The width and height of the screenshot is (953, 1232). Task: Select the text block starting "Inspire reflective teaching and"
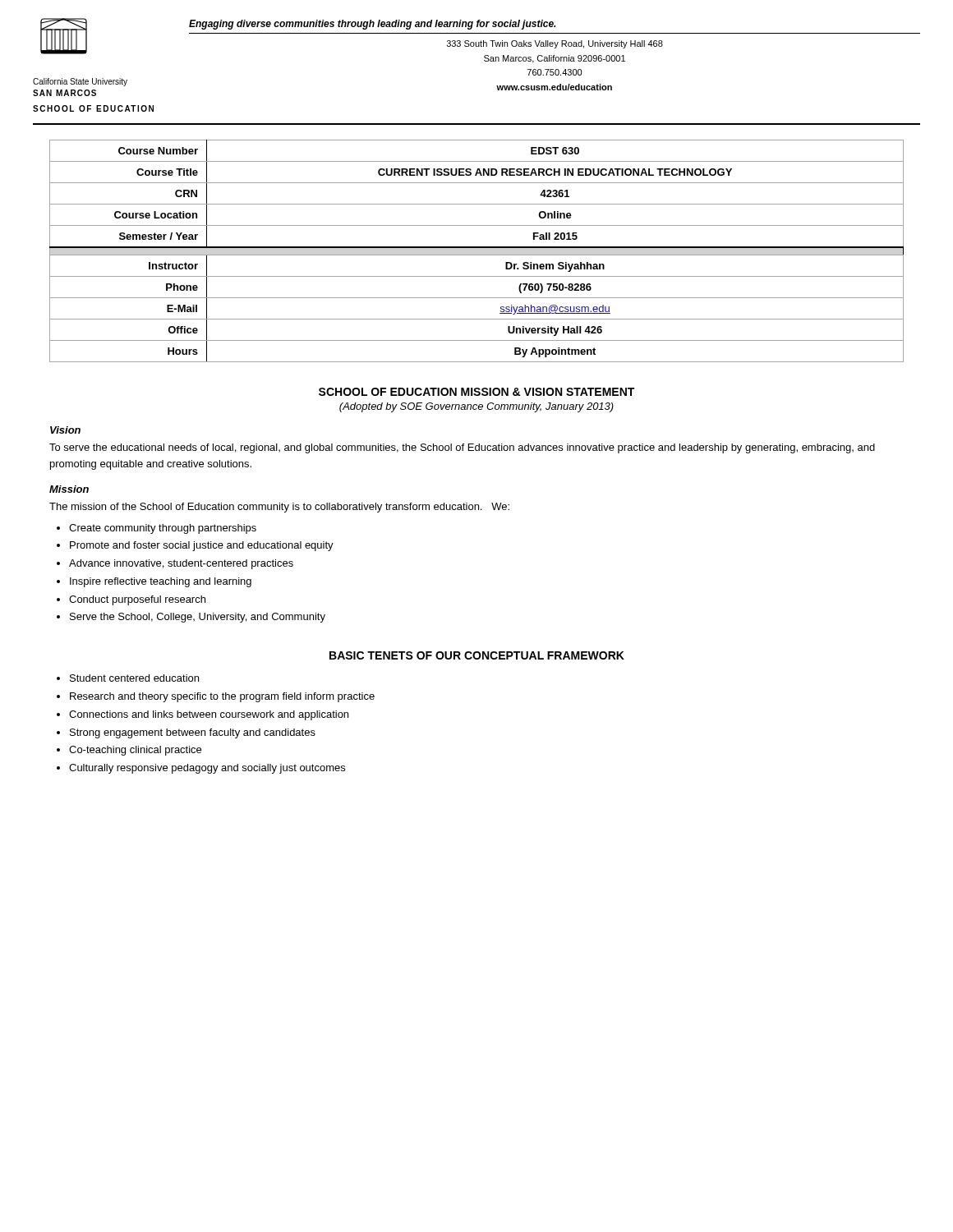pos(160,581)
